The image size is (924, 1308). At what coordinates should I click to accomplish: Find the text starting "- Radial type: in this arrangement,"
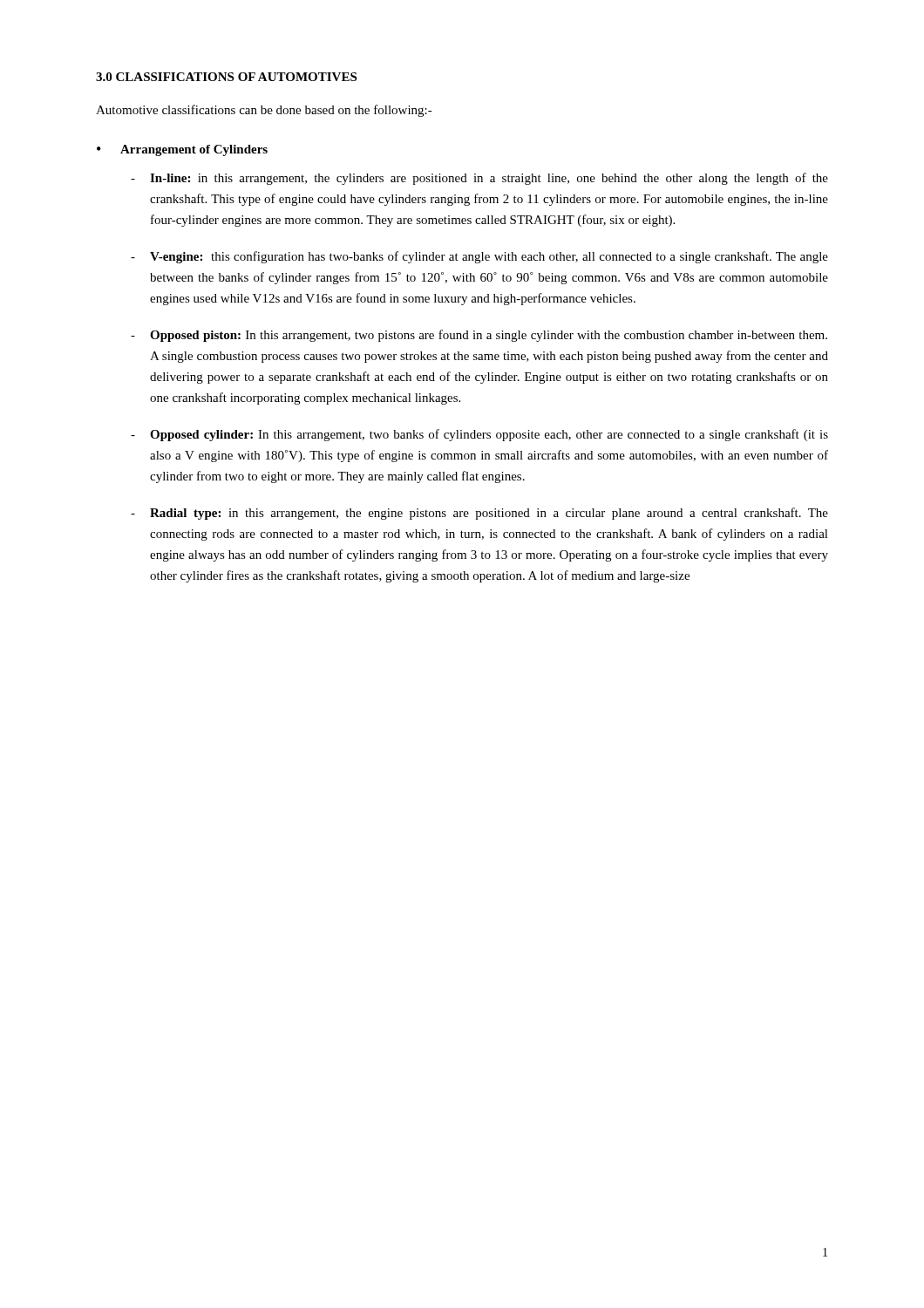479,544
